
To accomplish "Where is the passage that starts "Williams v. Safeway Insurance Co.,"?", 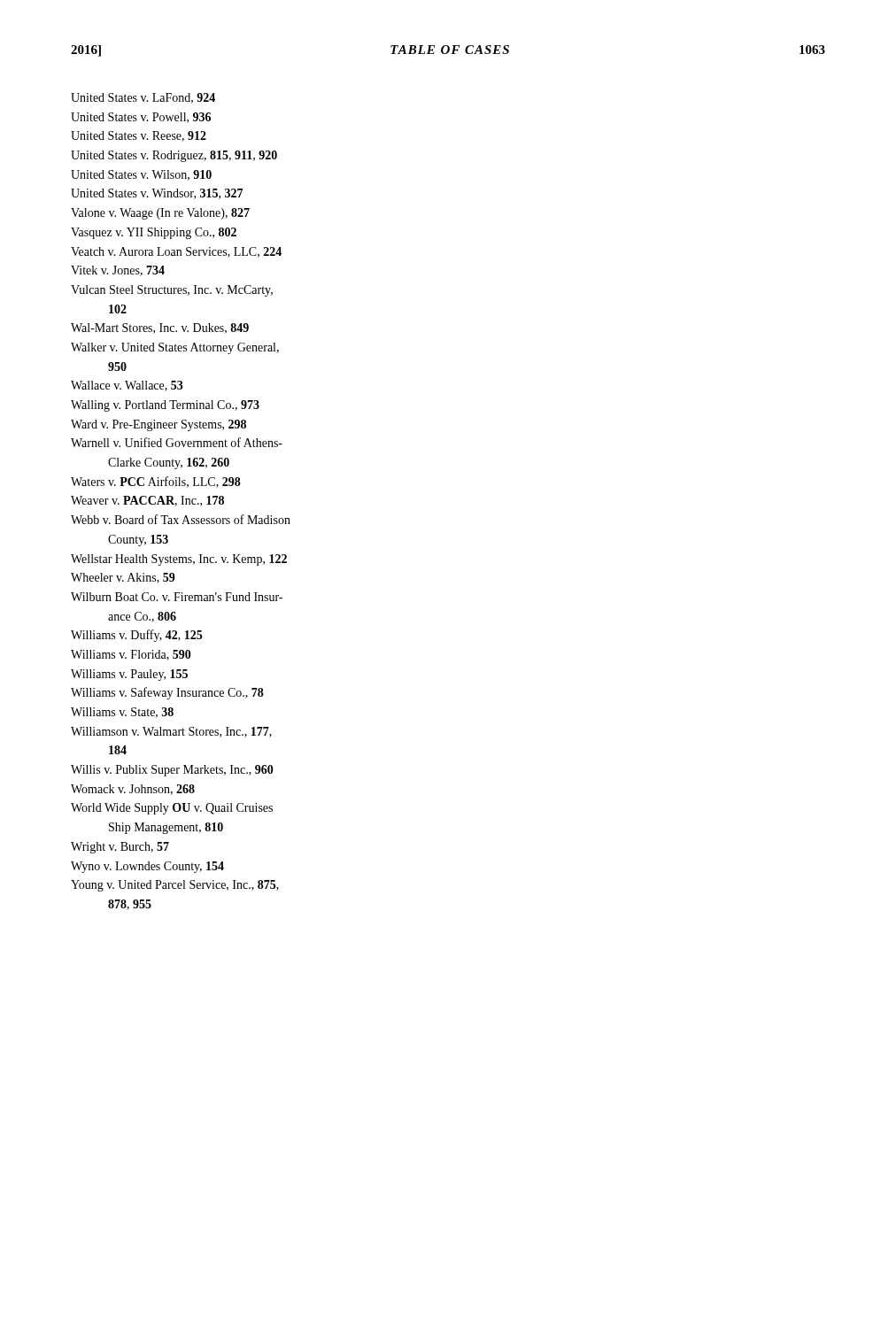I will (167, 693).
